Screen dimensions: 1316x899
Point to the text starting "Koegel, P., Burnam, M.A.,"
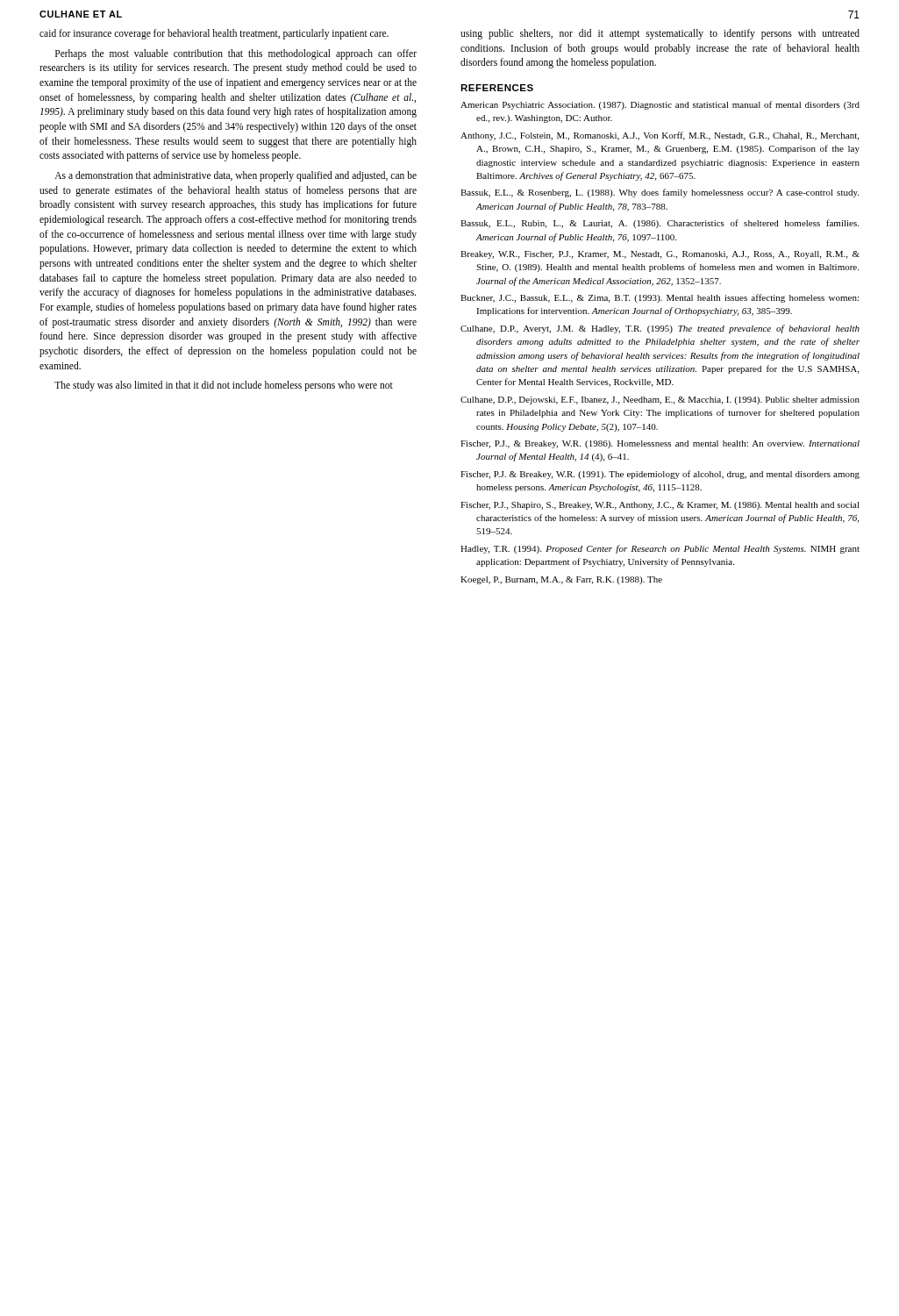click(561, 579)
